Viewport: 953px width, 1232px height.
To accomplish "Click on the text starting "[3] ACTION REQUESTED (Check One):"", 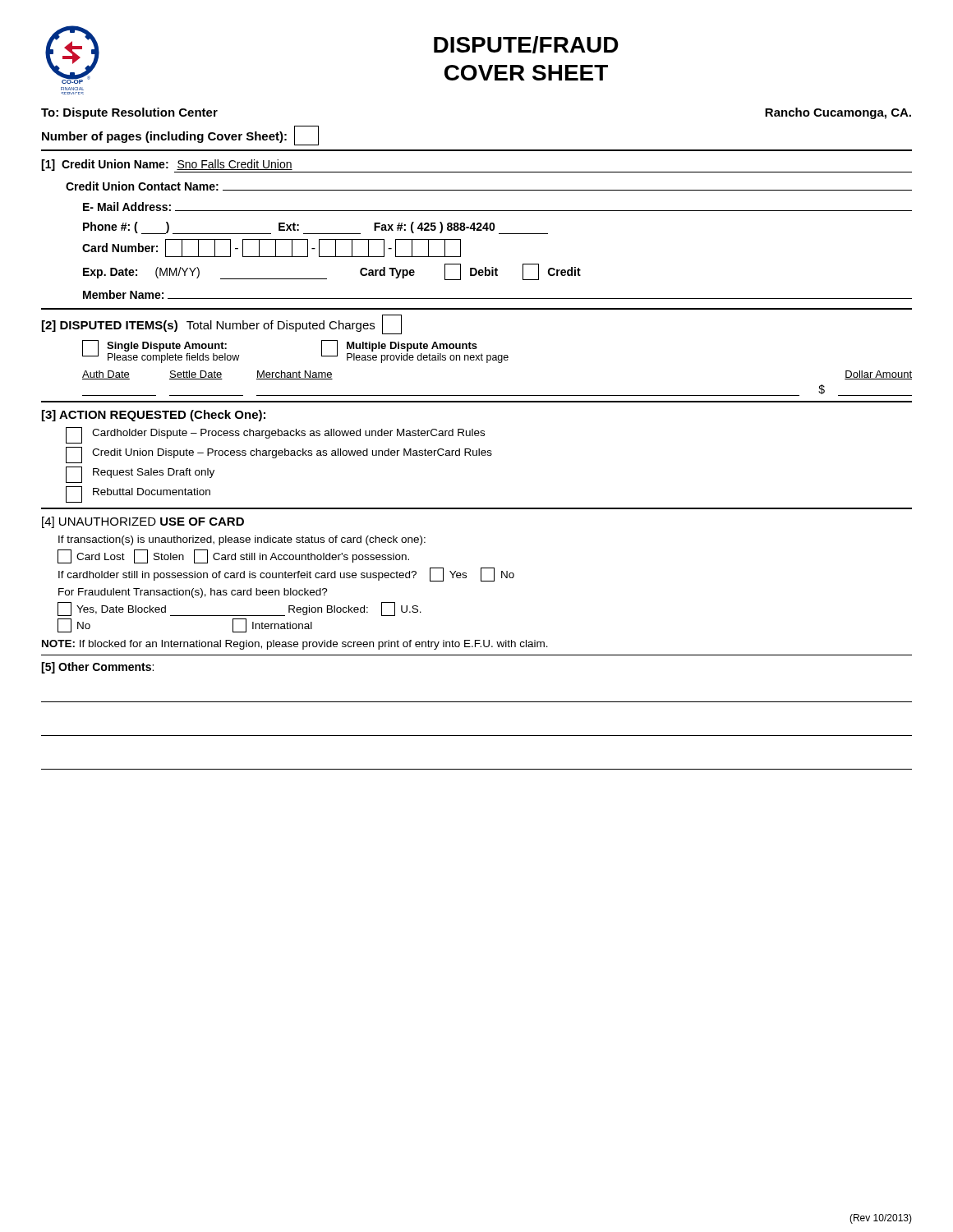I will [x=154, y=414].
